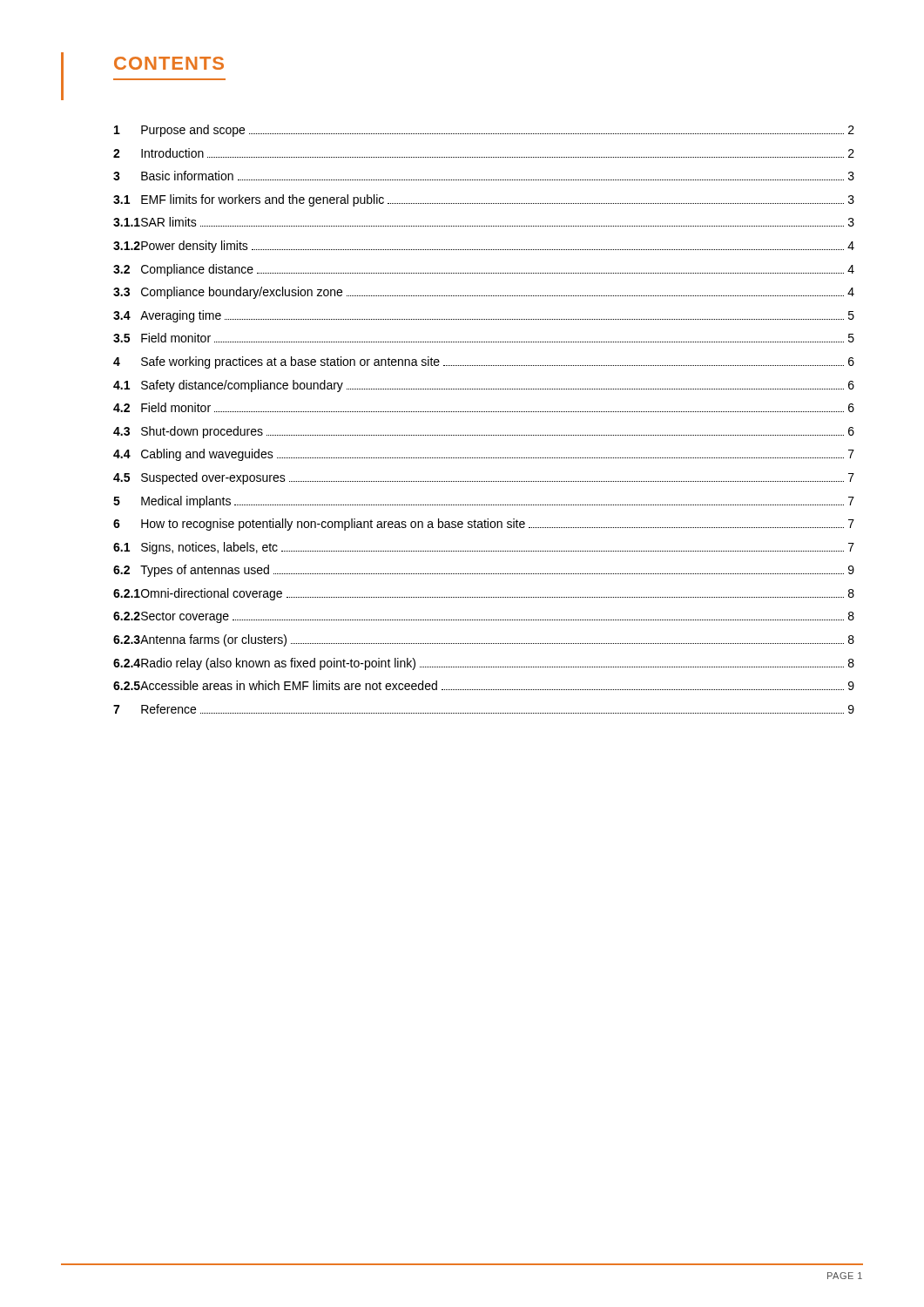Navigate to the passage starting "6 How to recognise potentially non-compliant"
The height and width of the screenshot is (1307, 924).
(x=484, y=524)
